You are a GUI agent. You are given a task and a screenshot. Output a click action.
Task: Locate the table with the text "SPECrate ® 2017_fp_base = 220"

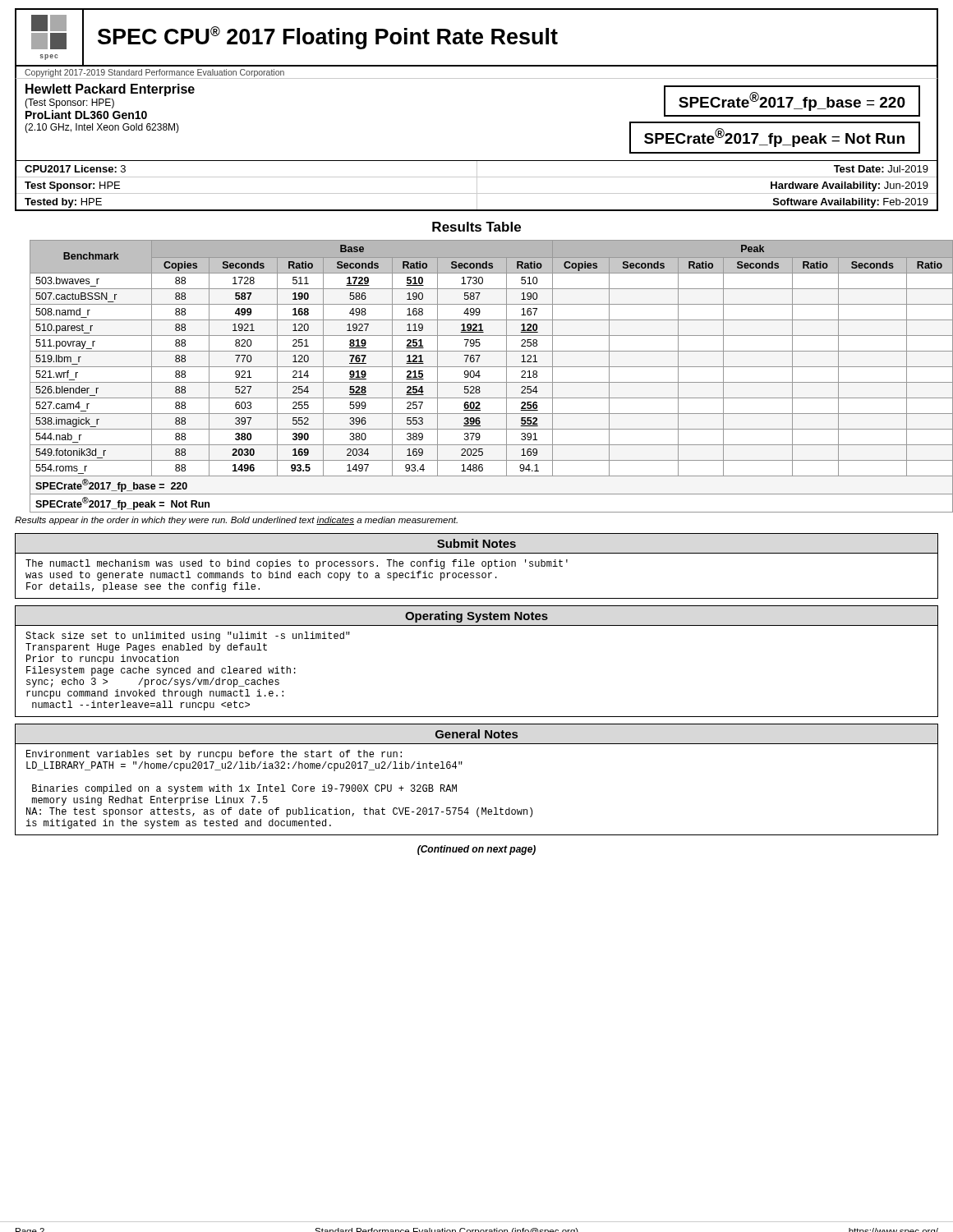click(476, 376)
